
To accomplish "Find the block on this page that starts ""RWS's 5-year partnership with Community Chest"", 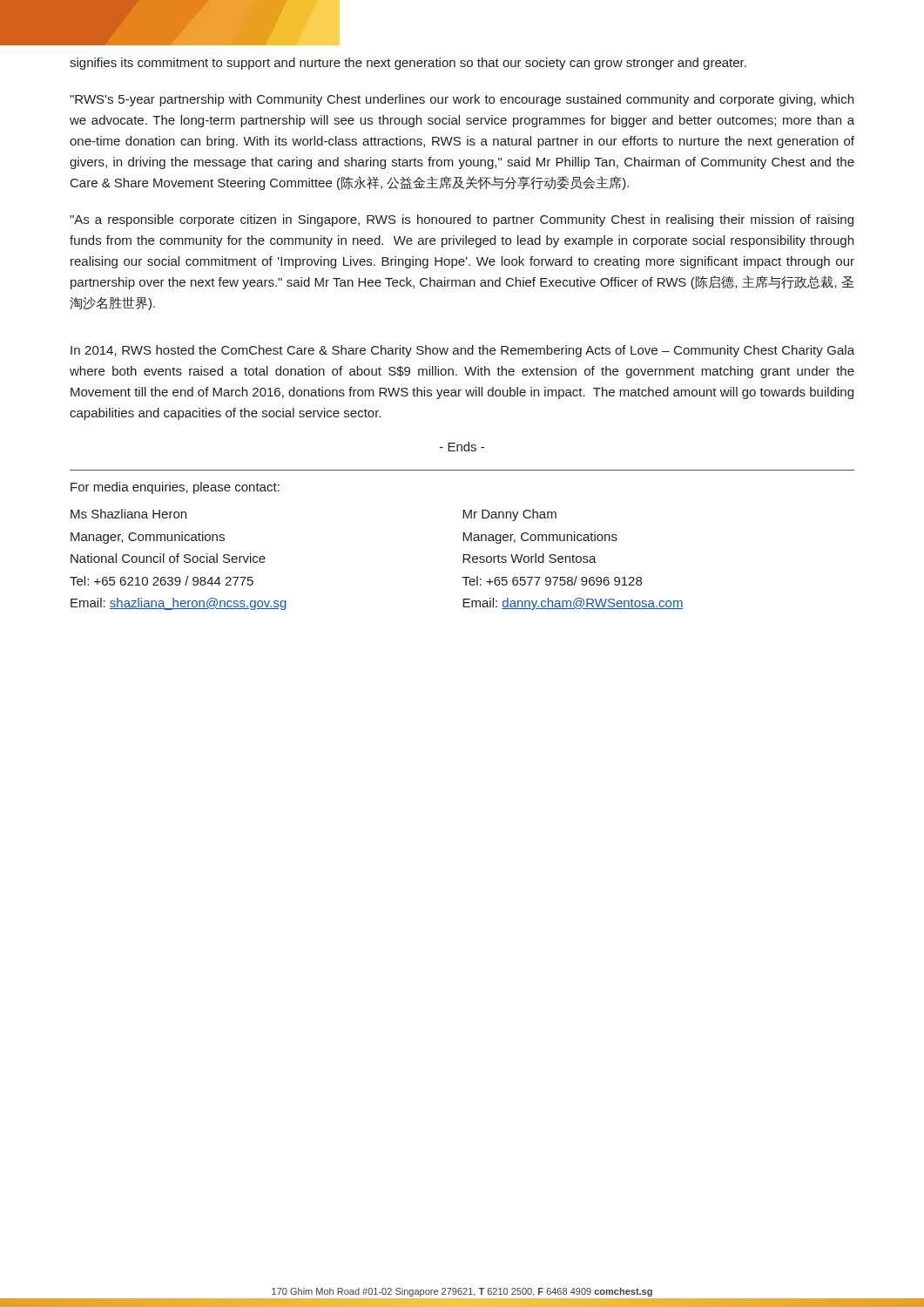I will pyautogui.click(x=462, y=141).
